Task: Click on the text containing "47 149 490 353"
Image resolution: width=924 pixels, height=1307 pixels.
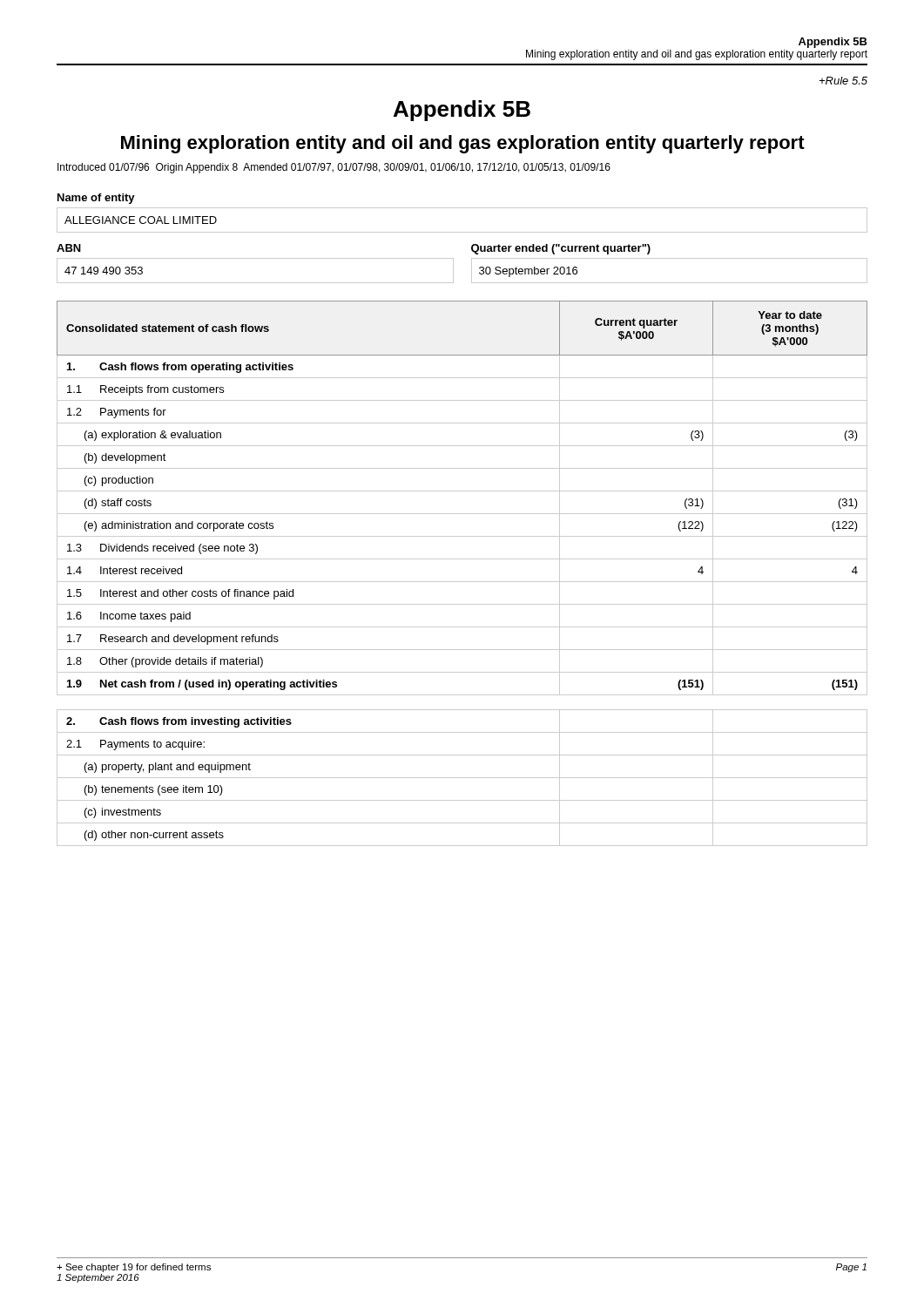Action: pyautogui.click(x=104, y=271)
